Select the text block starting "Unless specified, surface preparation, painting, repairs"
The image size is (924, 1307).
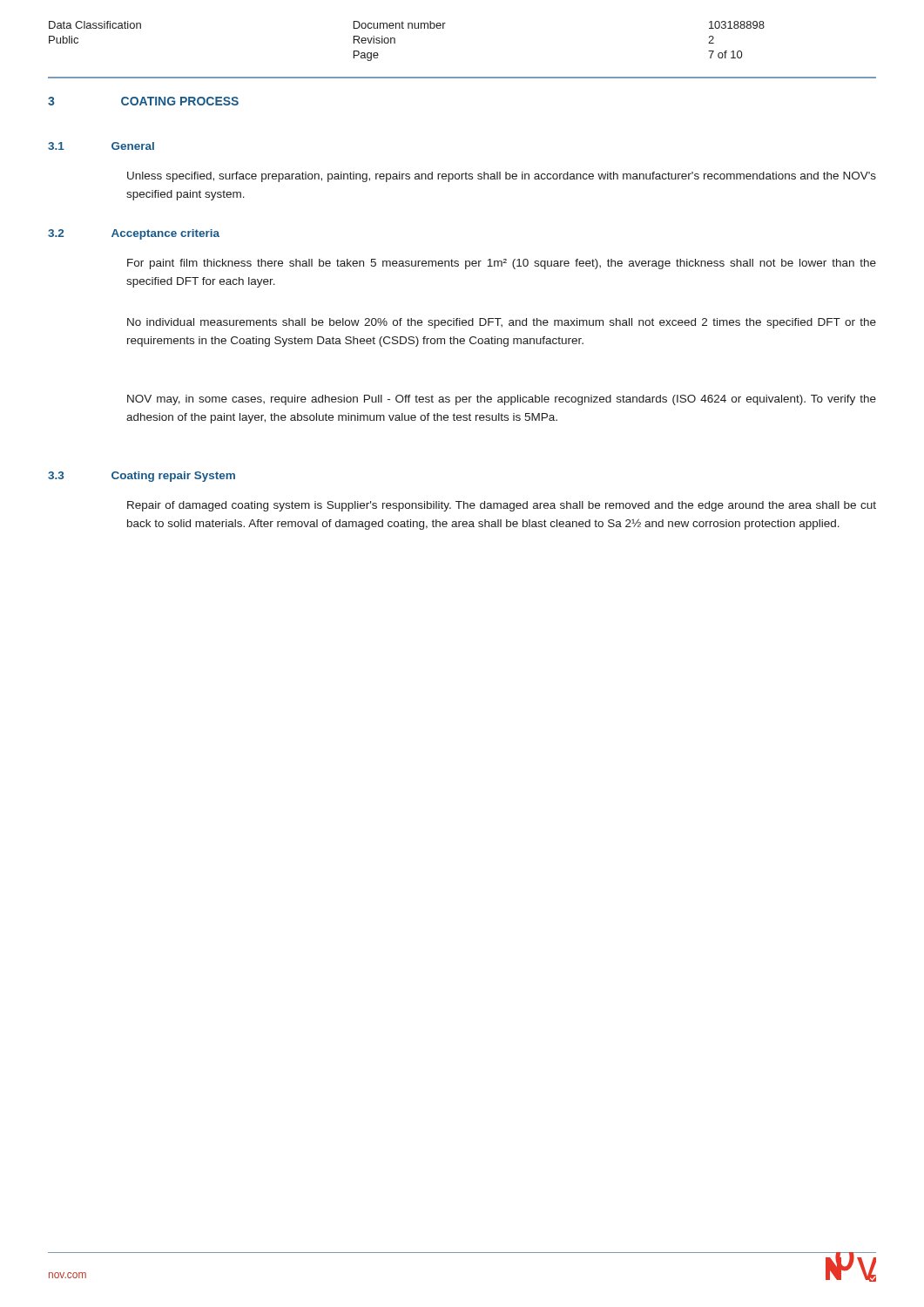(501, 185)
